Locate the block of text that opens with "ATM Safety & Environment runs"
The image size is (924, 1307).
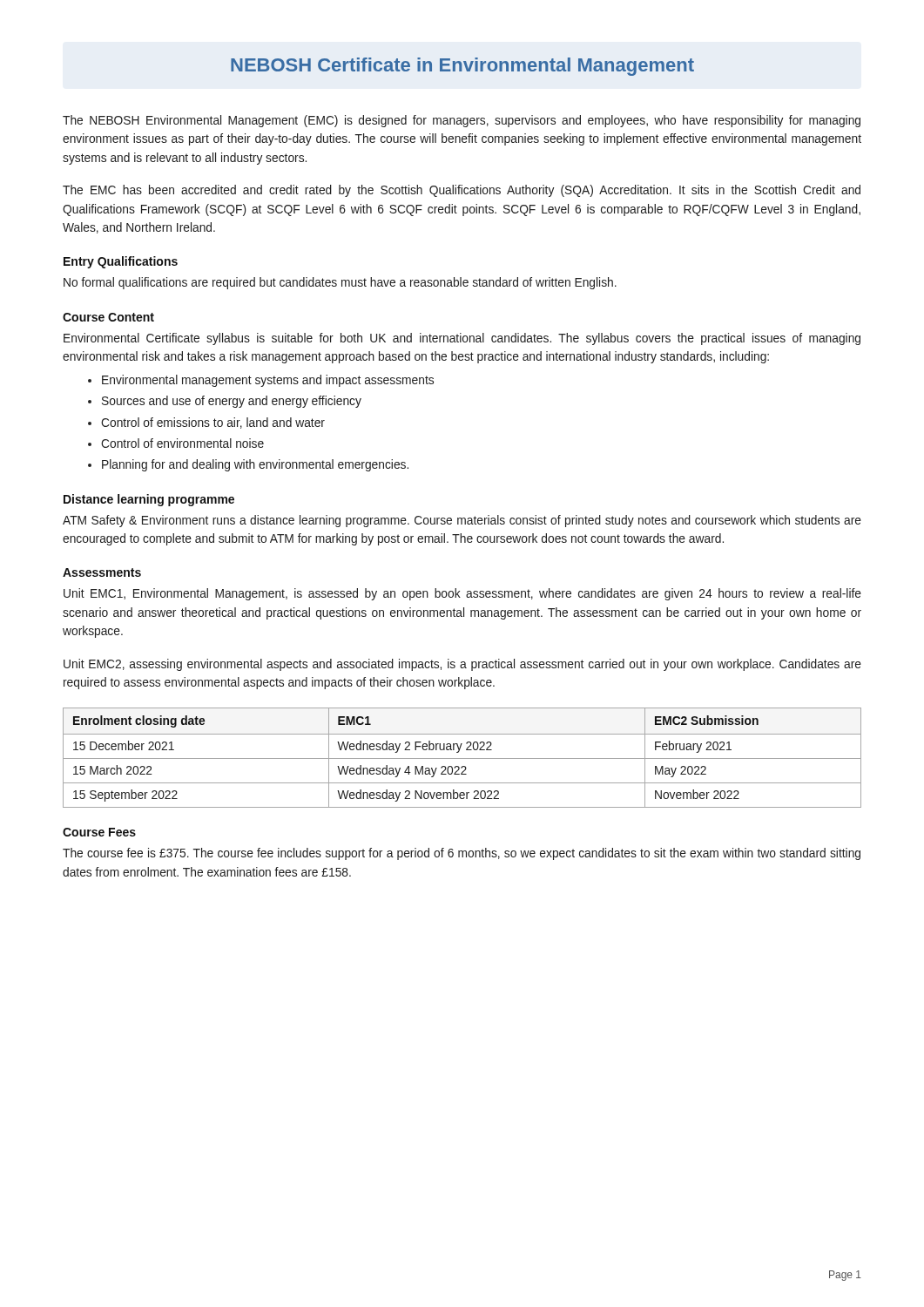point(462,530)
